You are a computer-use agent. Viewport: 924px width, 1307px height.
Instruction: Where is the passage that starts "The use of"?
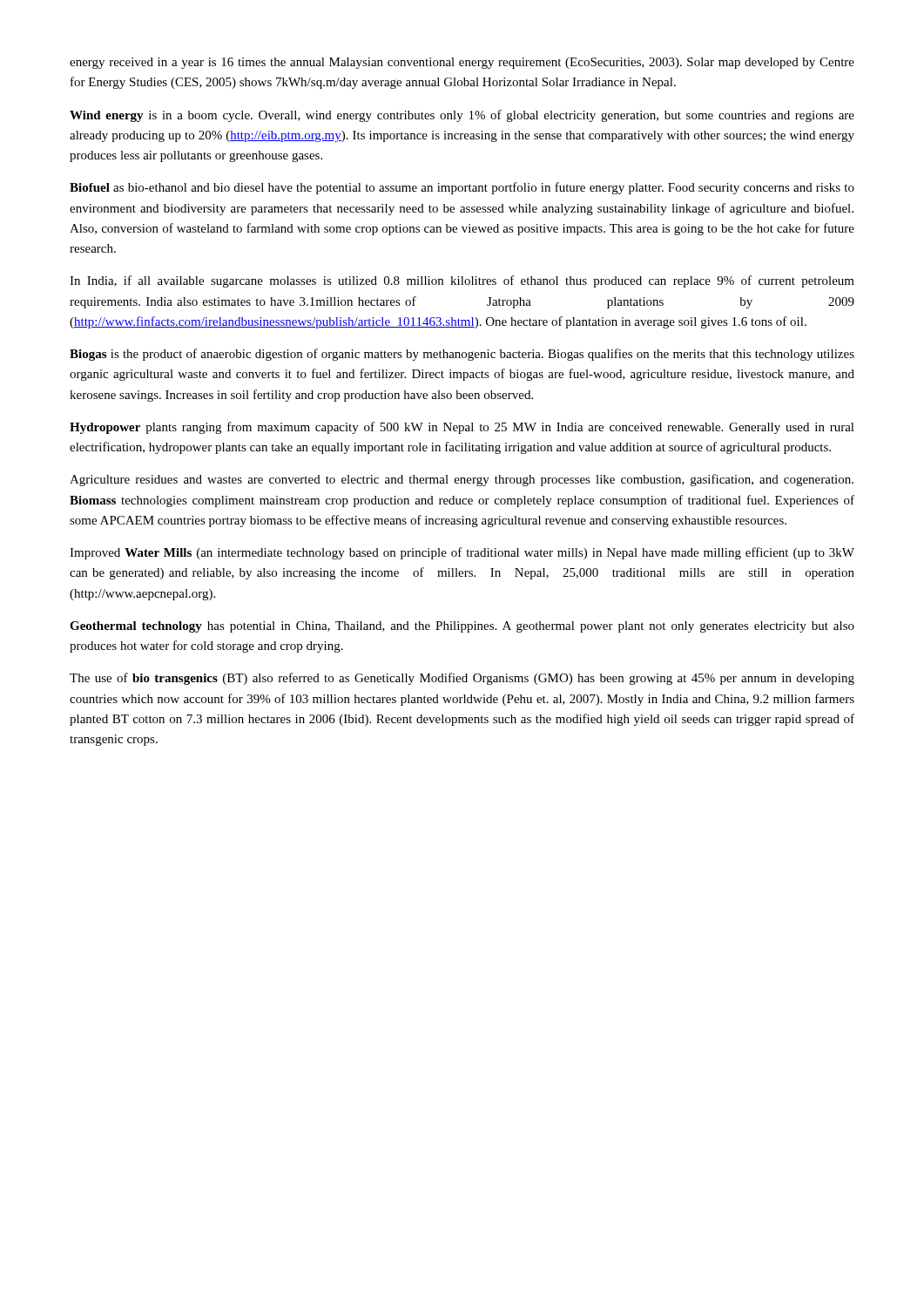pos(462,709)
